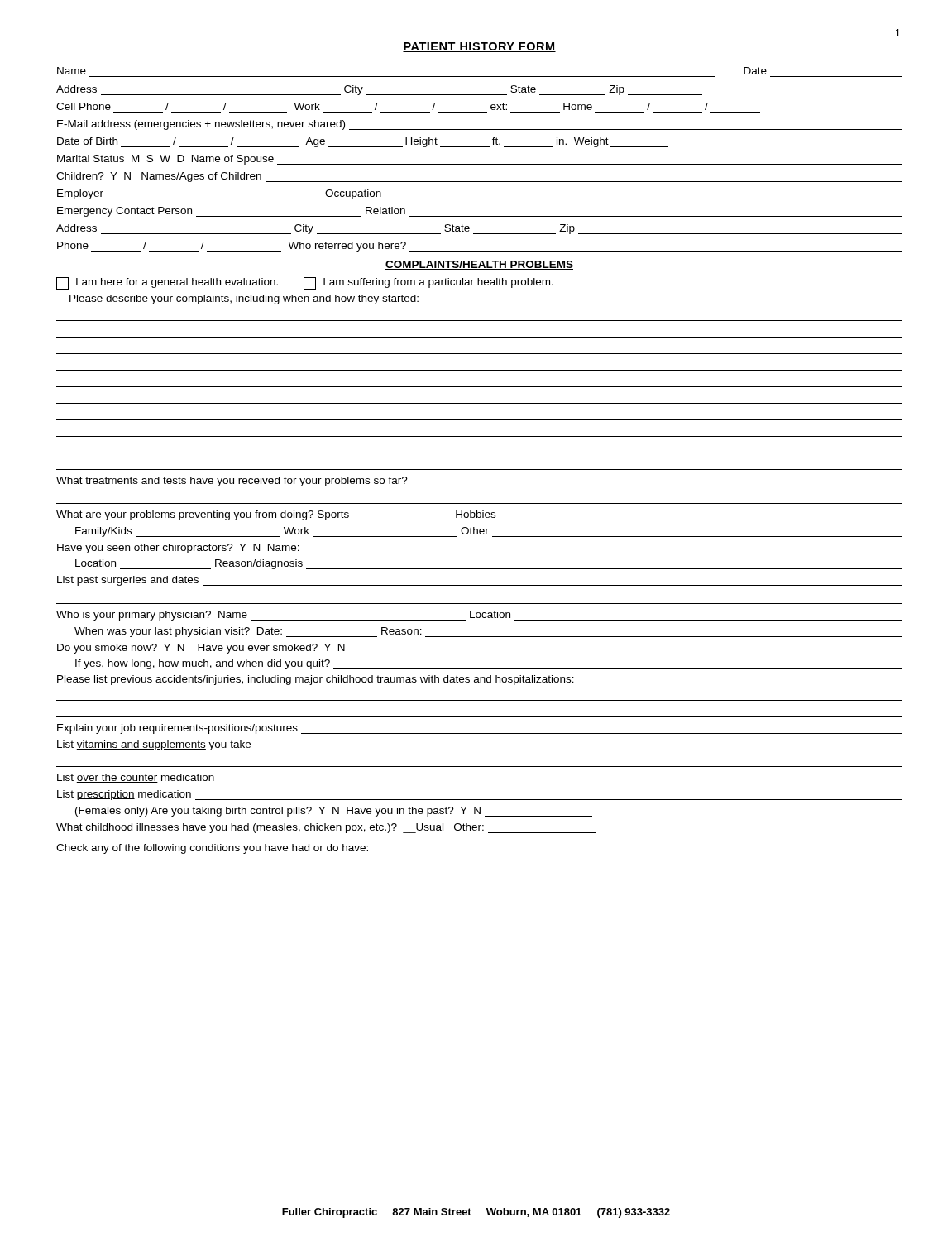Find the region starting "Please describe your complaints, including when and"
The height and width of the screenshot is (1241, 952).
238,298
